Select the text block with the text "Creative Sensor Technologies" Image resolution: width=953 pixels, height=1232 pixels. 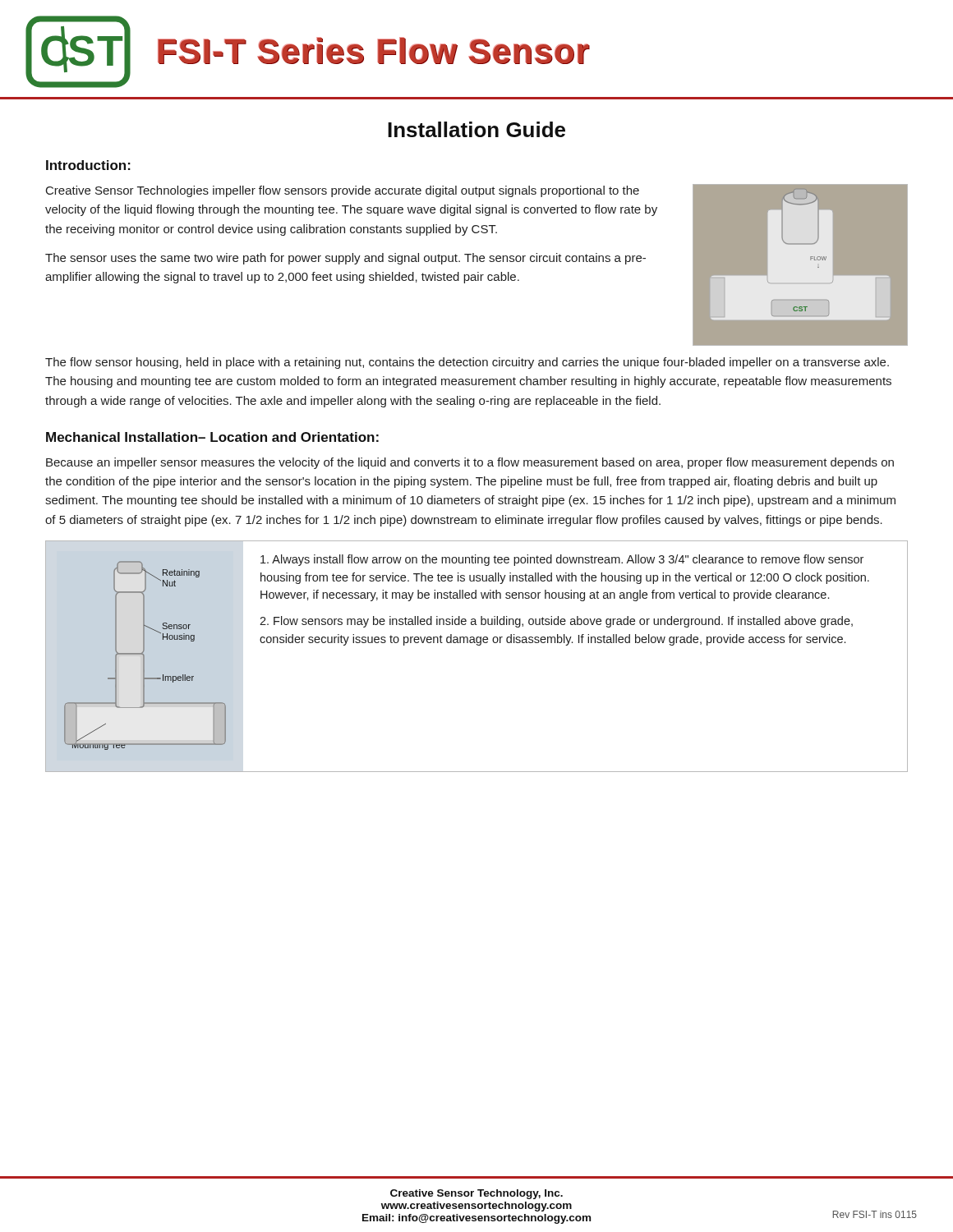pos(360,233)
